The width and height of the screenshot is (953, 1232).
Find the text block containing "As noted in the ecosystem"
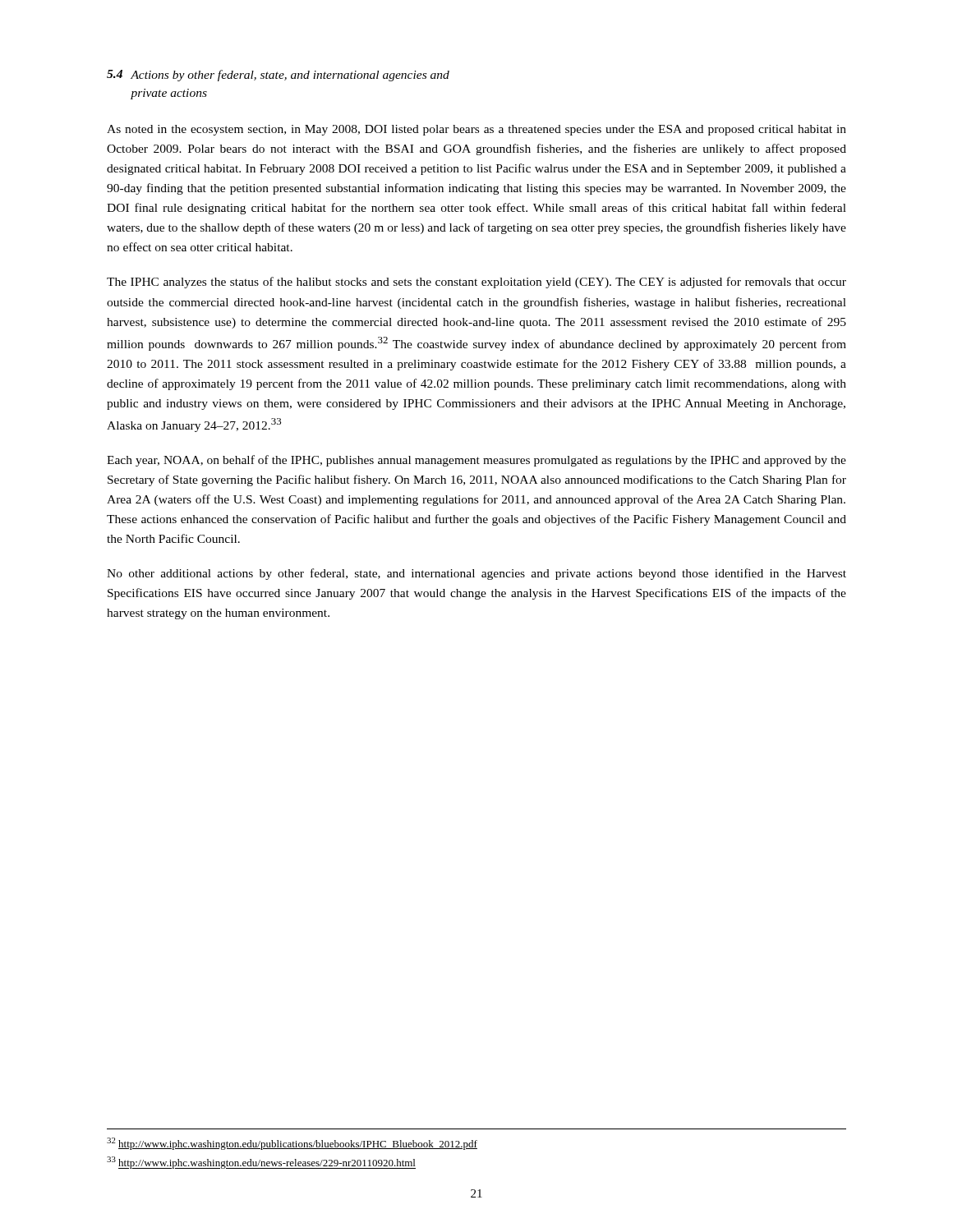pos(476,188)
